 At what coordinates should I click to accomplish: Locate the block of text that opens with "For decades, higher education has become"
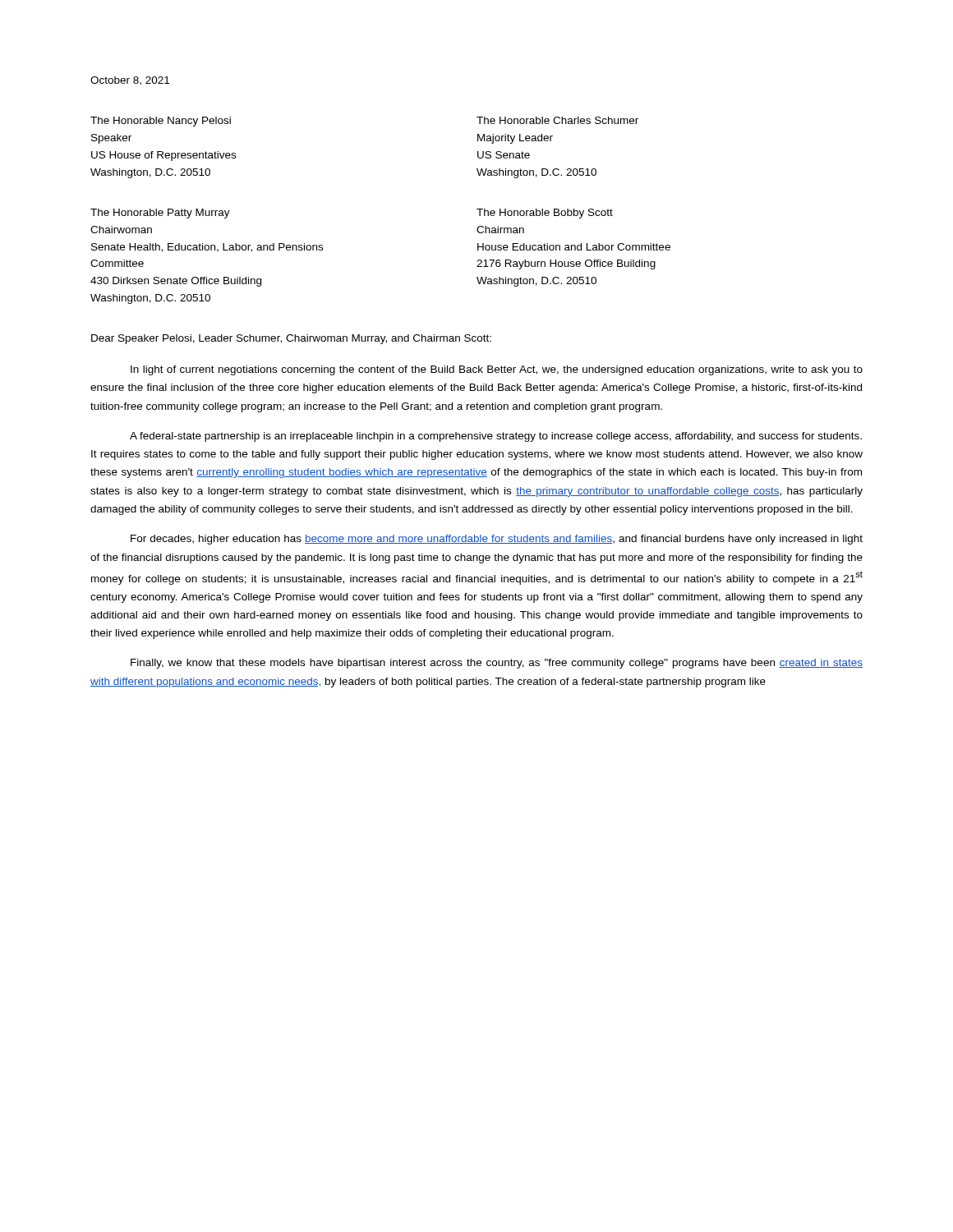[476, 586]
